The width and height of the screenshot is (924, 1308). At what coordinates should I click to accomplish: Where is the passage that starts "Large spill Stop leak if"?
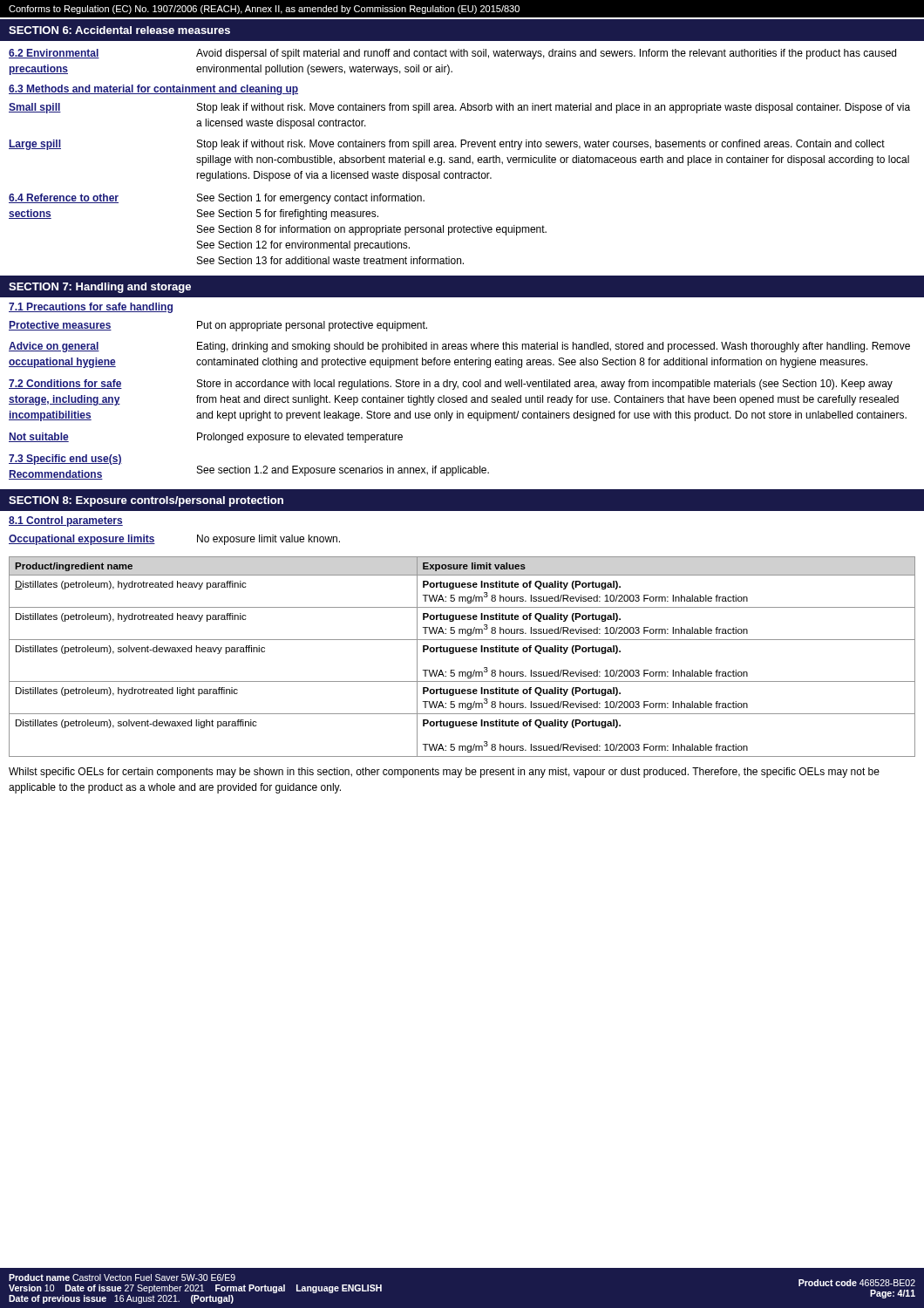(x=462, y=160)
